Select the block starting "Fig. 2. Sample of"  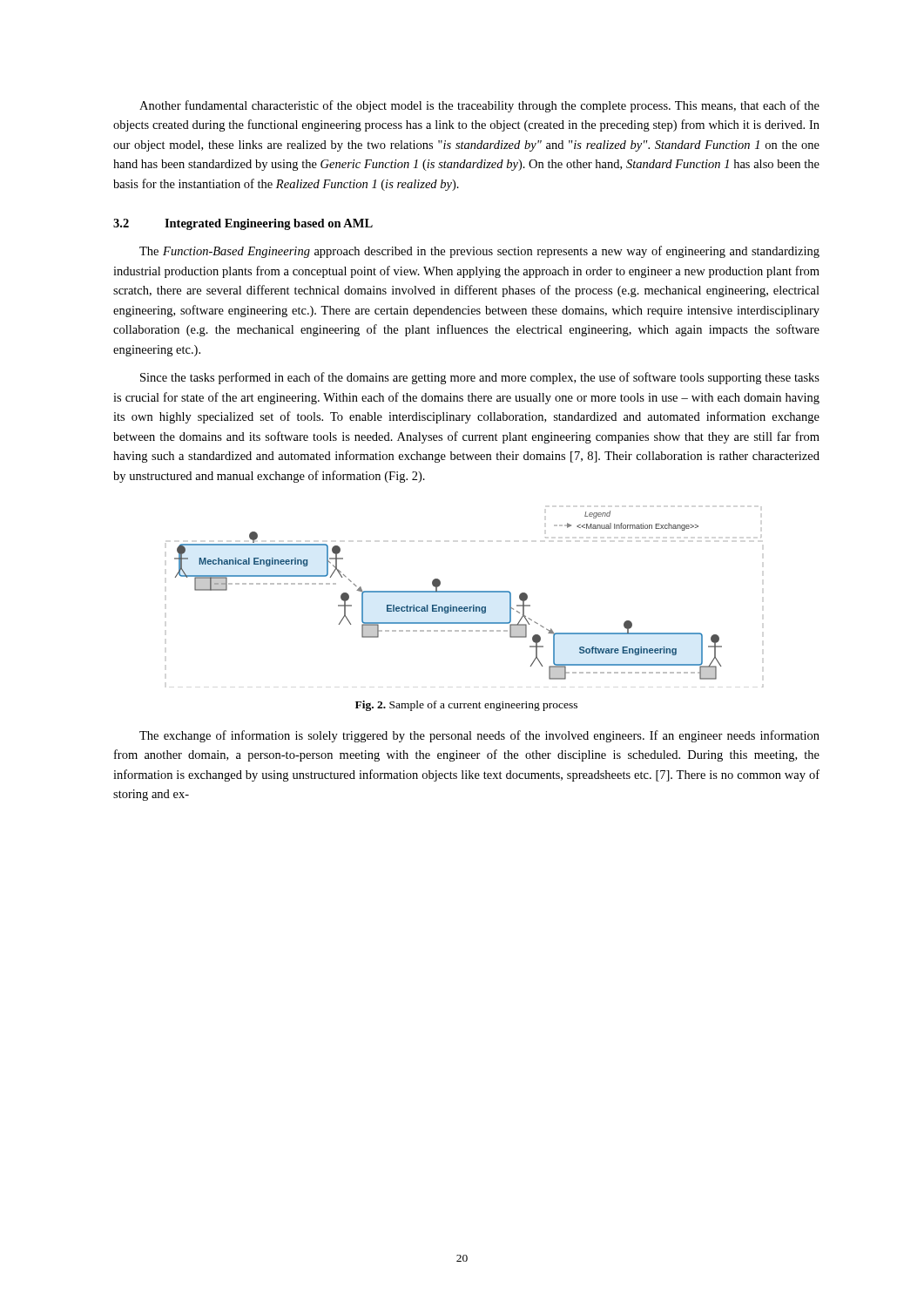(x=466, y=704)
